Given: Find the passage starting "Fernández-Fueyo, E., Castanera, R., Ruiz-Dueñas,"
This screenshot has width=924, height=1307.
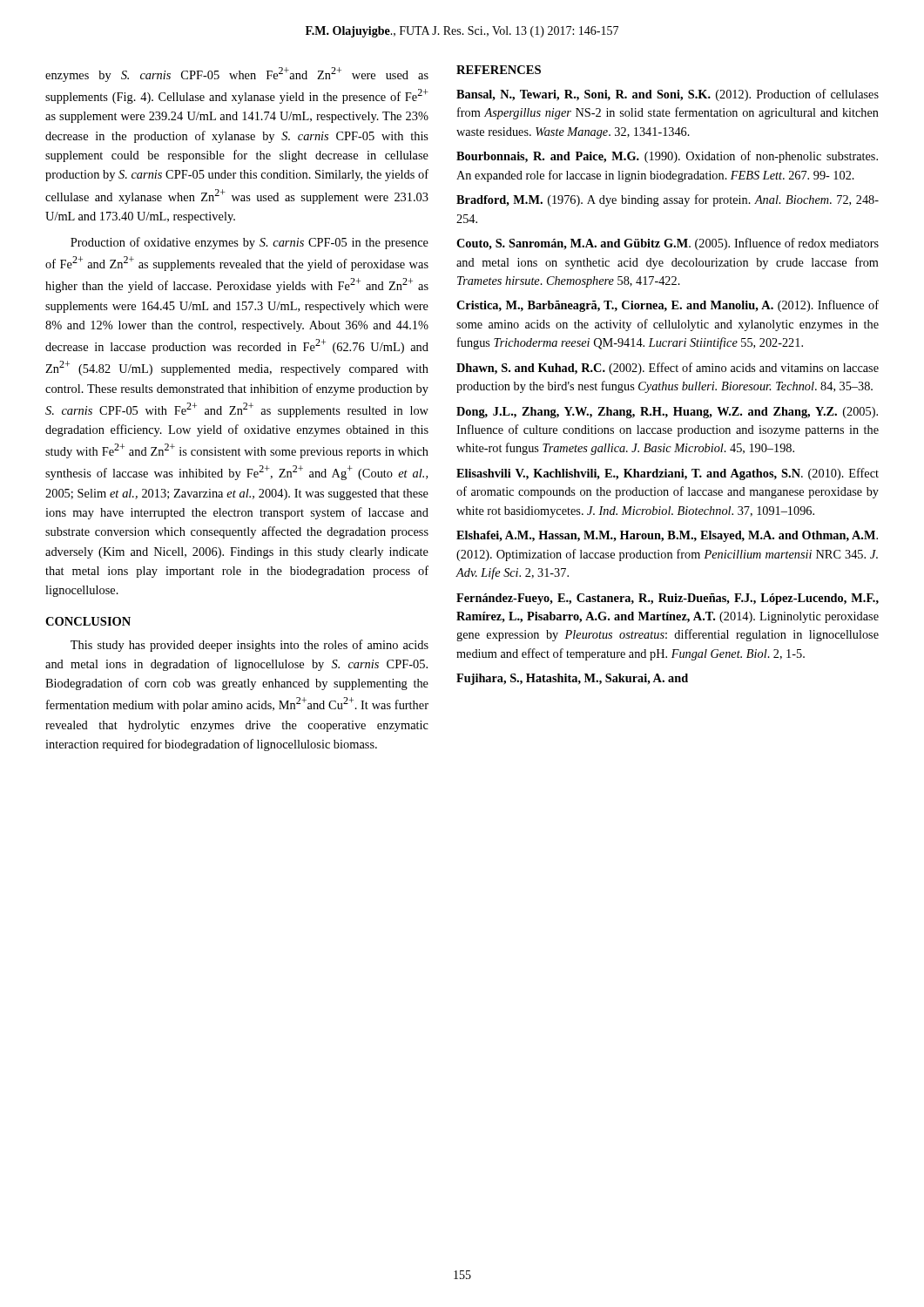Looking at the screenshot, I should point(668,625).
